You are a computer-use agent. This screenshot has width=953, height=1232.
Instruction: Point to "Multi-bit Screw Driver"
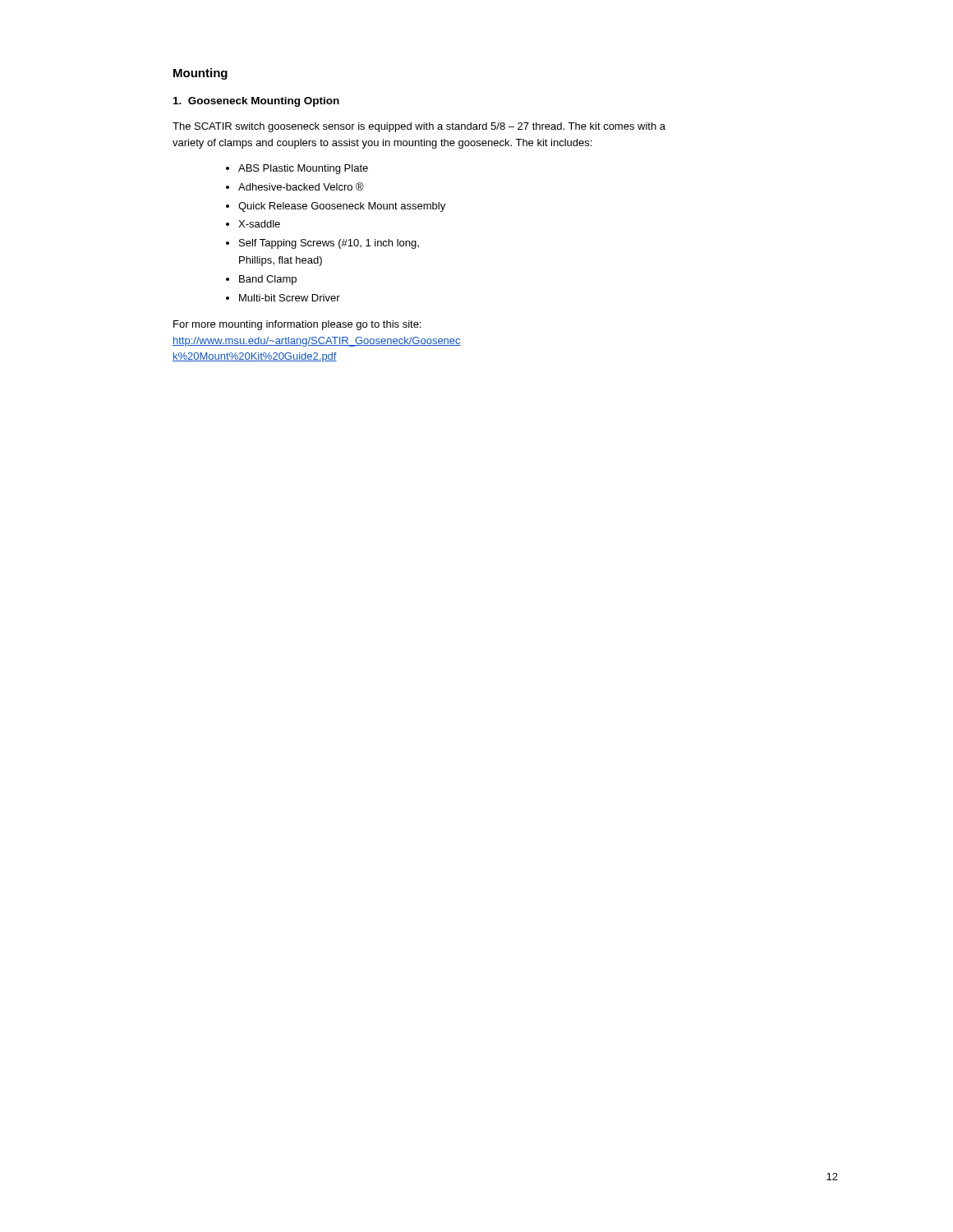(289, 297)
